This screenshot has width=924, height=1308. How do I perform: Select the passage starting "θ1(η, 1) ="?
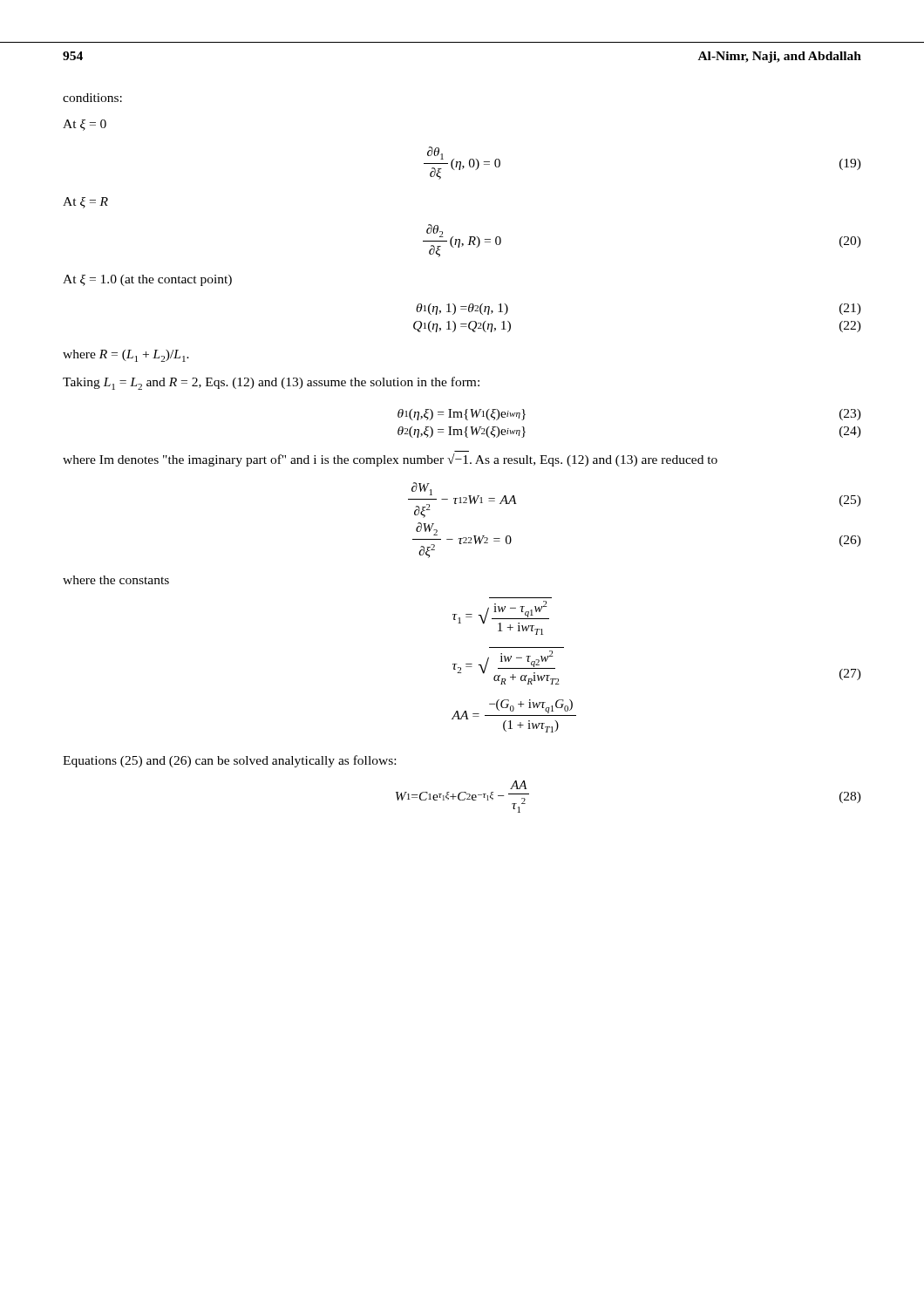[x=455, y=309]
